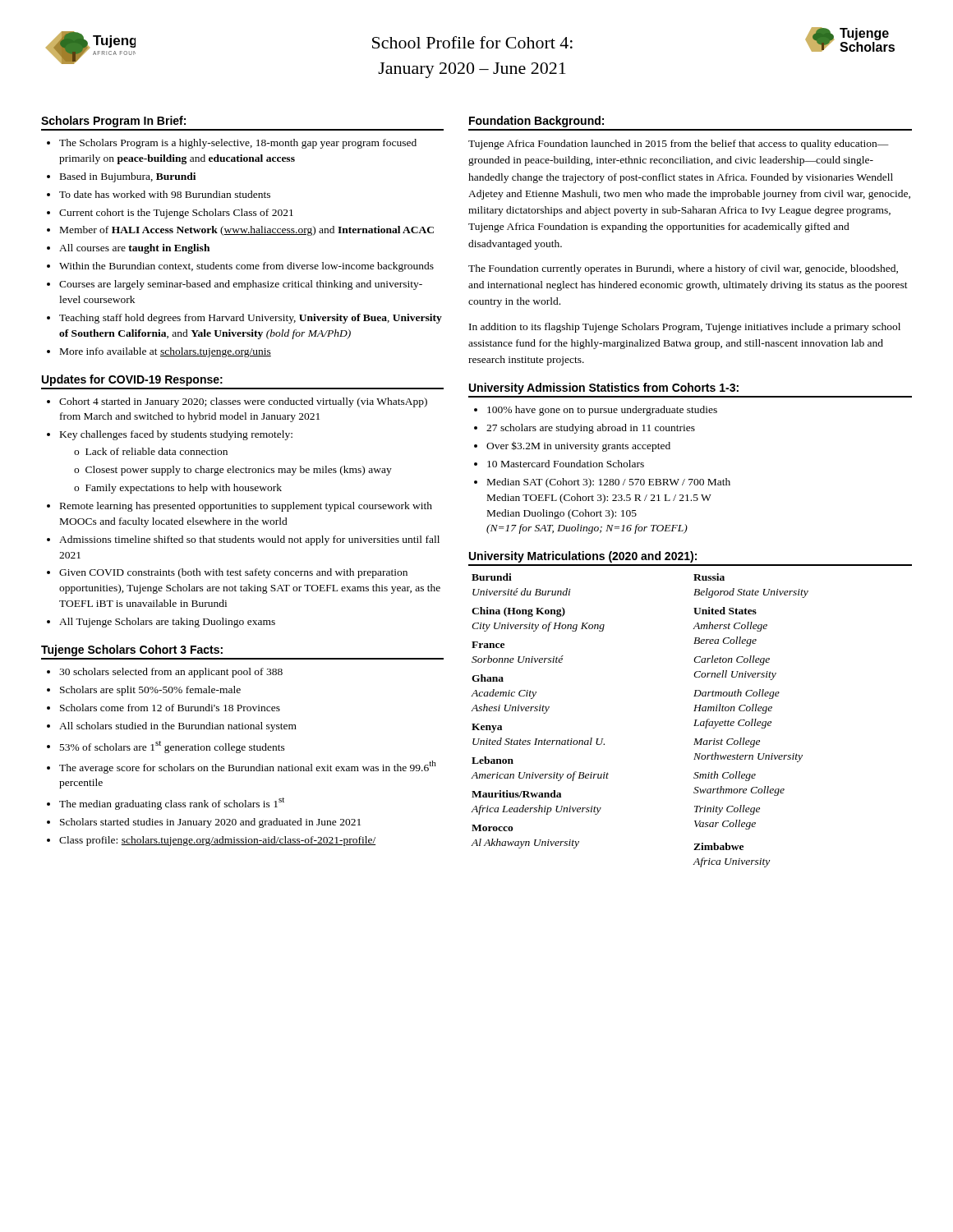Image resolution: width=953 pixels, height=1232 pixels.
Task: Select the section header that says "University Admission Statistics from Cohorts"
Action: [604, 388]
